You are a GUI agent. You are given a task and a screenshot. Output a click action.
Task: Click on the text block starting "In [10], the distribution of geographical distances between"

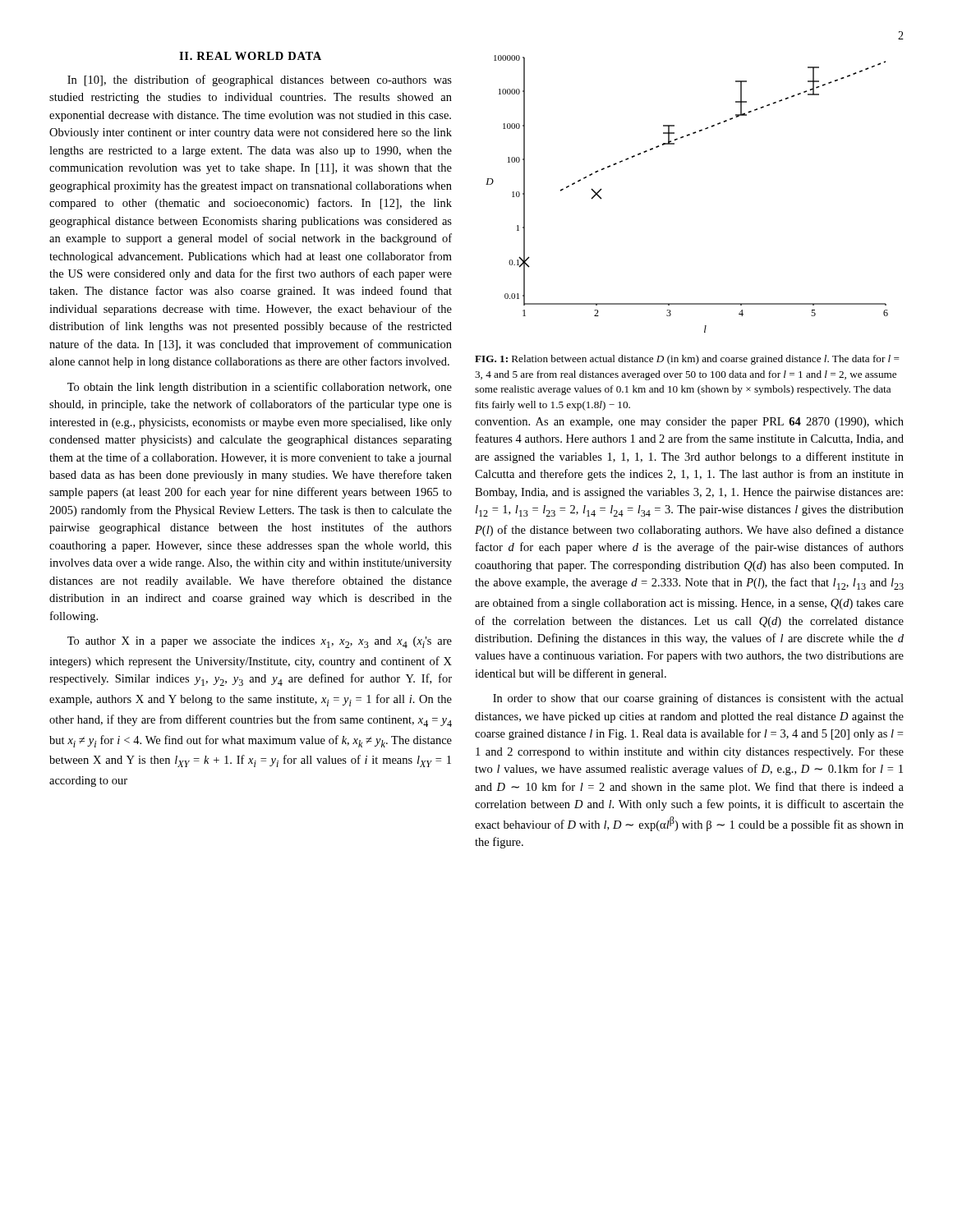tap(251, 431)
